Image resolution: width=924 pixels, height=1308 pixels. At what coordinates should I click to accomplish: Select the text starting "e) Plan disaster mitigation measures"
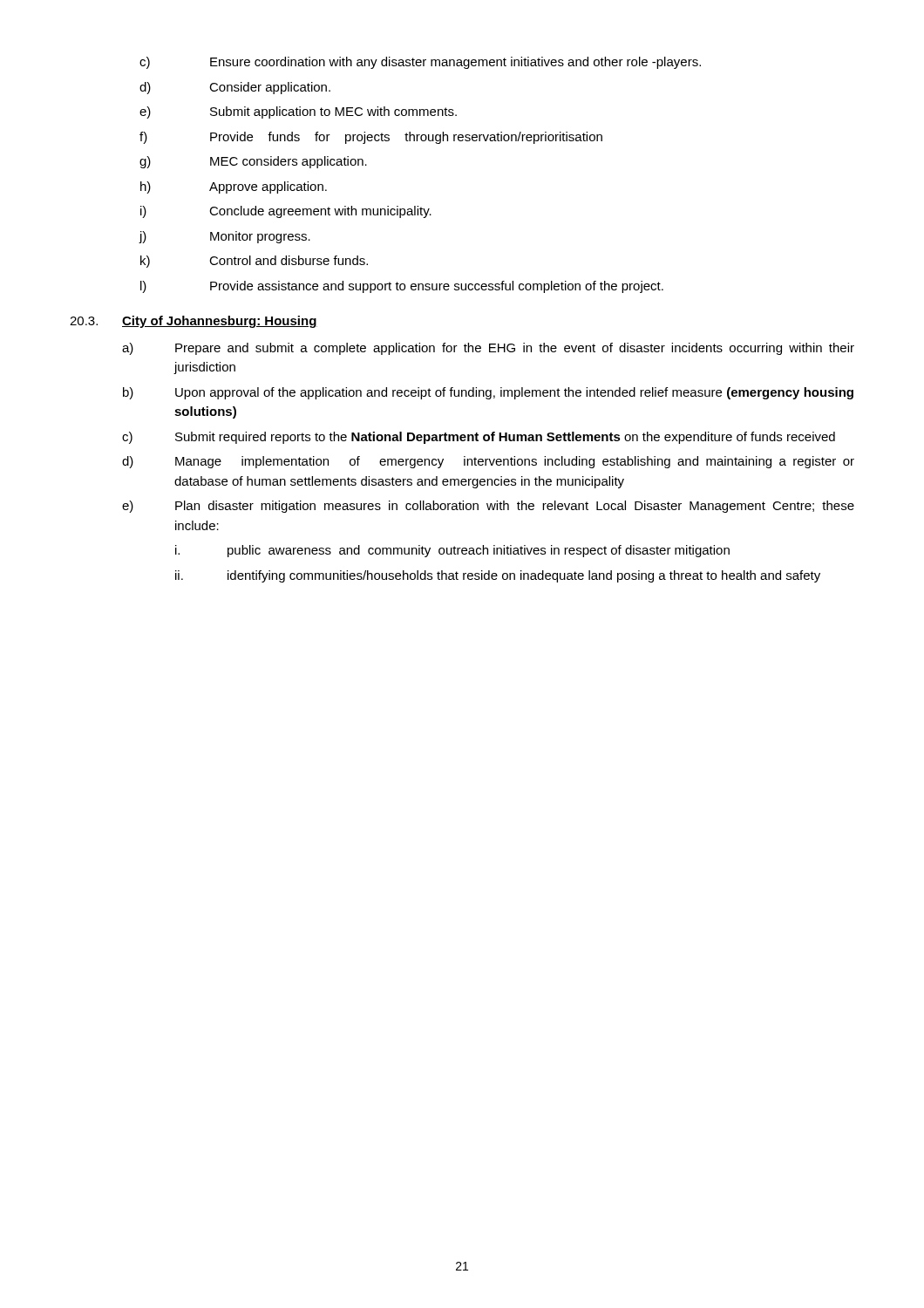click(488, 516)
